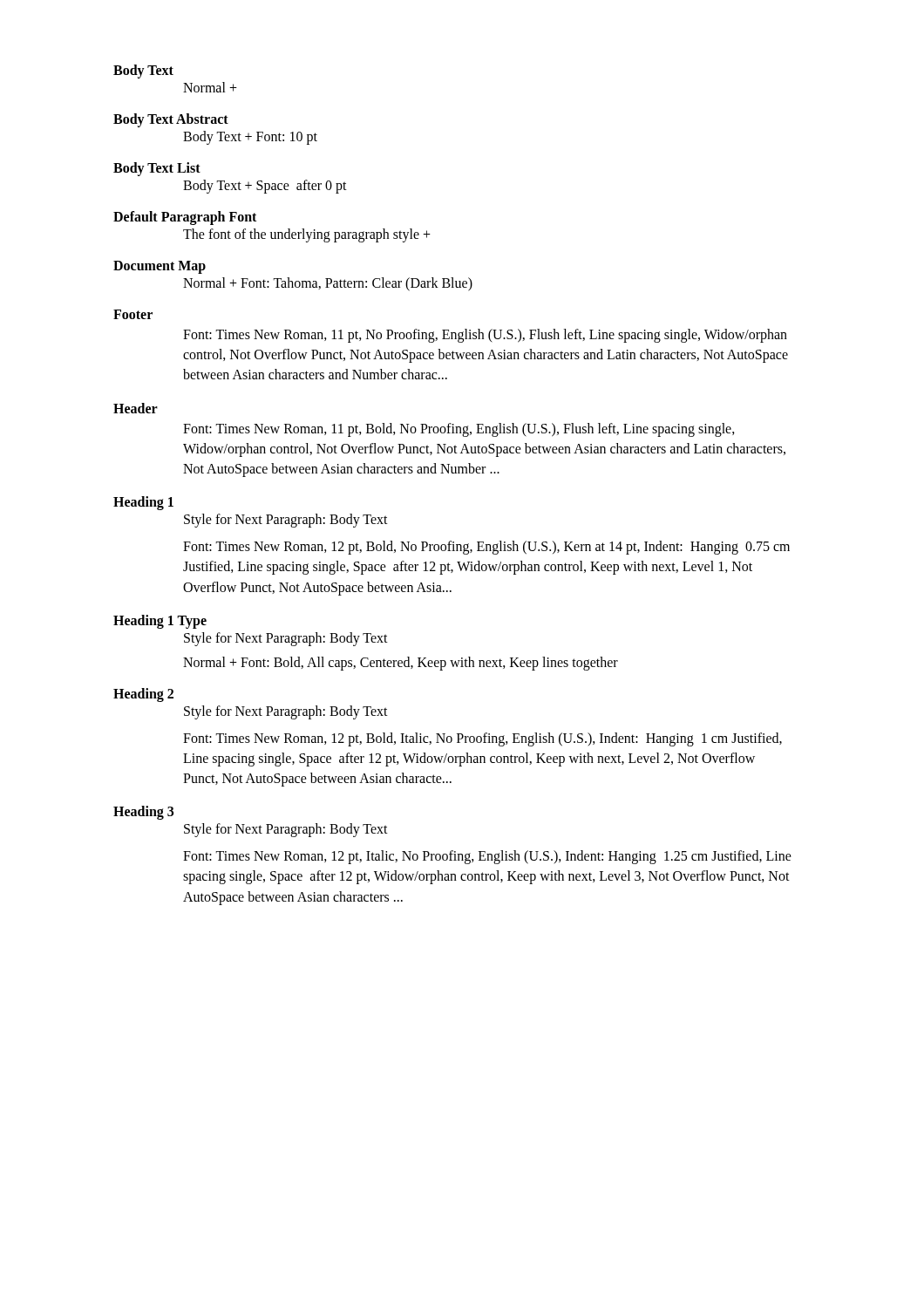924x1308 pixels.
Task: Click on the section header containing "Document Map"
Action: (160, 266)
